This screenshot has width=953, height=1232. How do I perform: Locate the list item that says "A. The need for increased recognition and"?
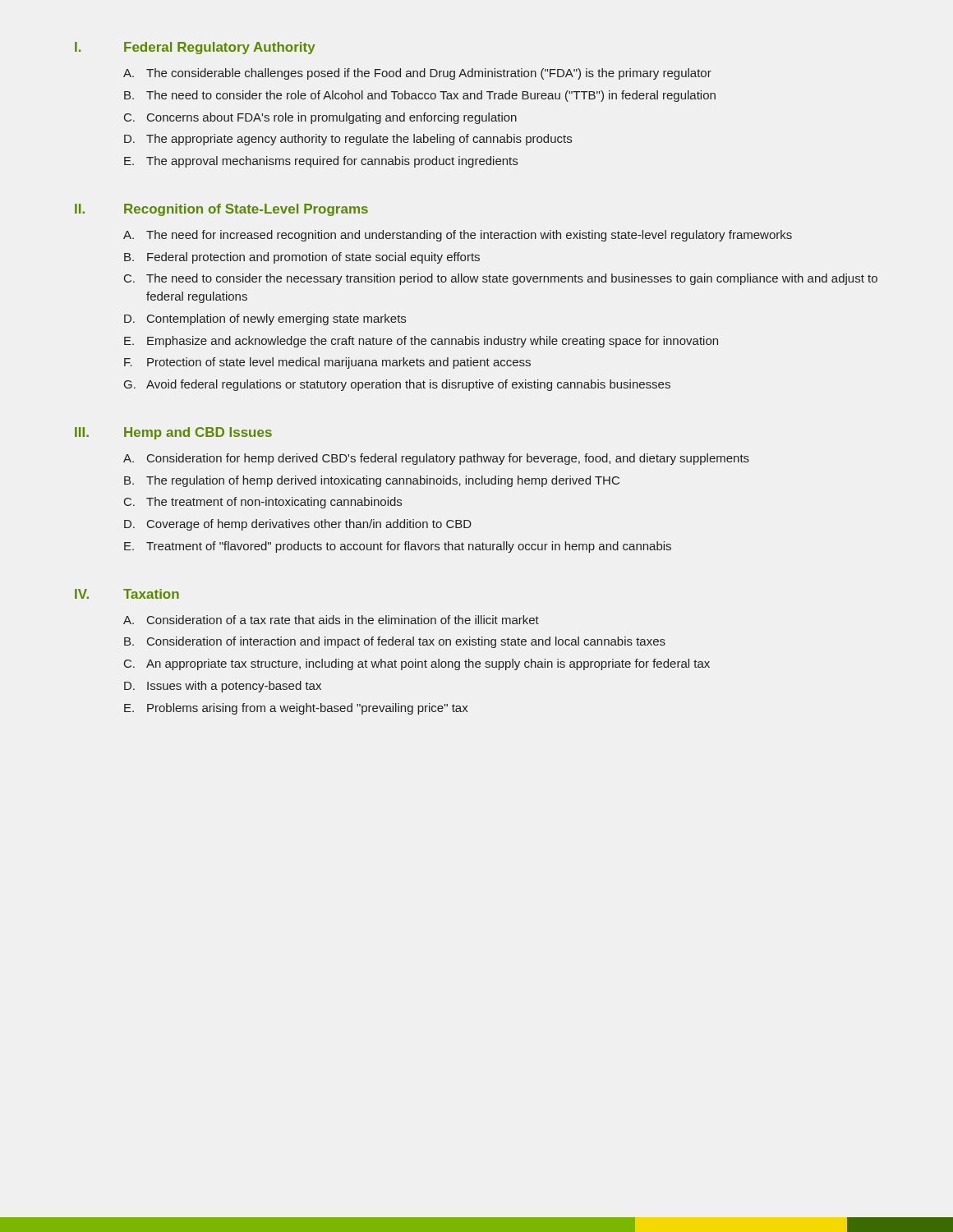point(501,235)
